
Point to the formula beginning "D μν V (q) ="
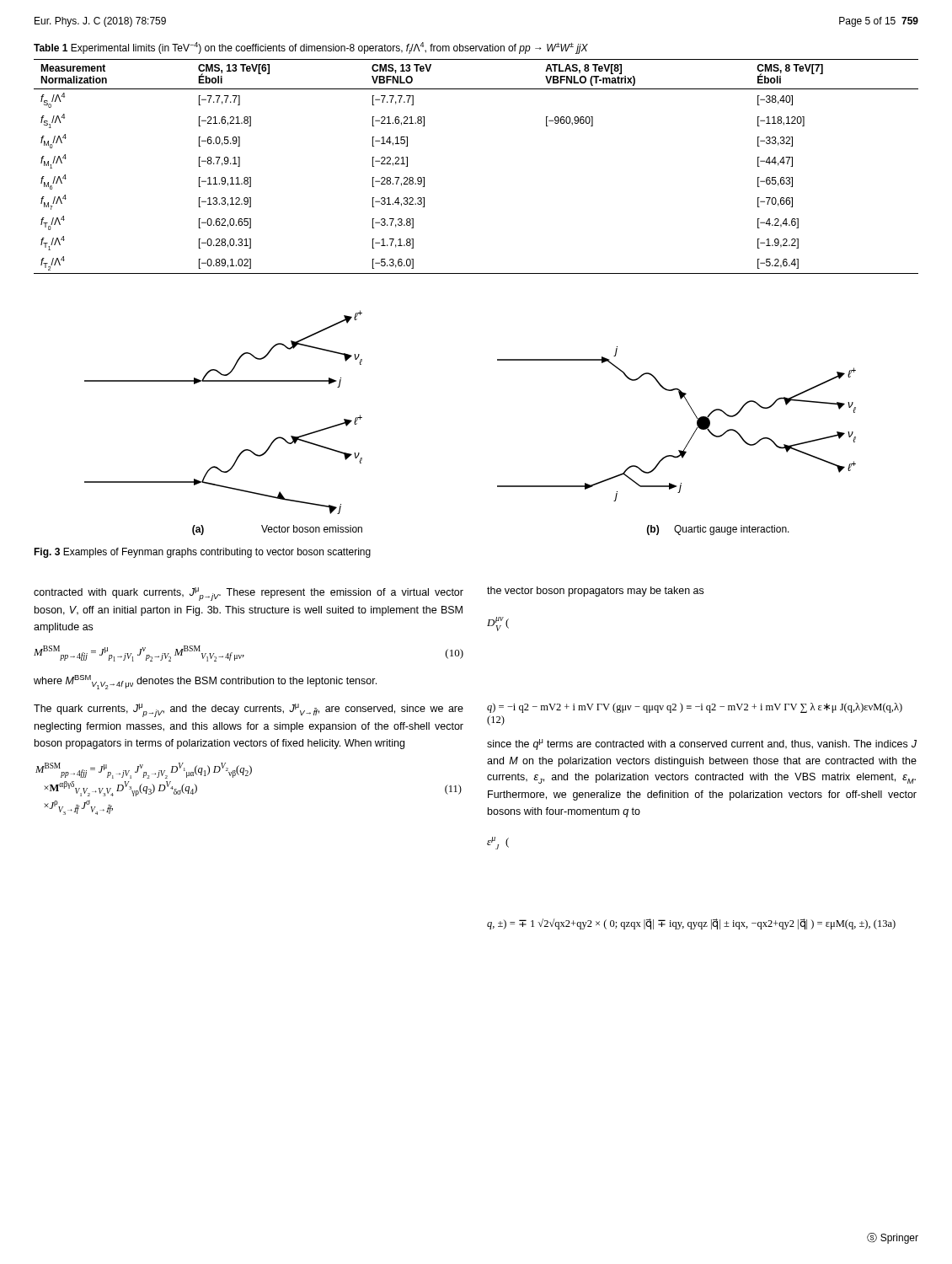[498, 624]
